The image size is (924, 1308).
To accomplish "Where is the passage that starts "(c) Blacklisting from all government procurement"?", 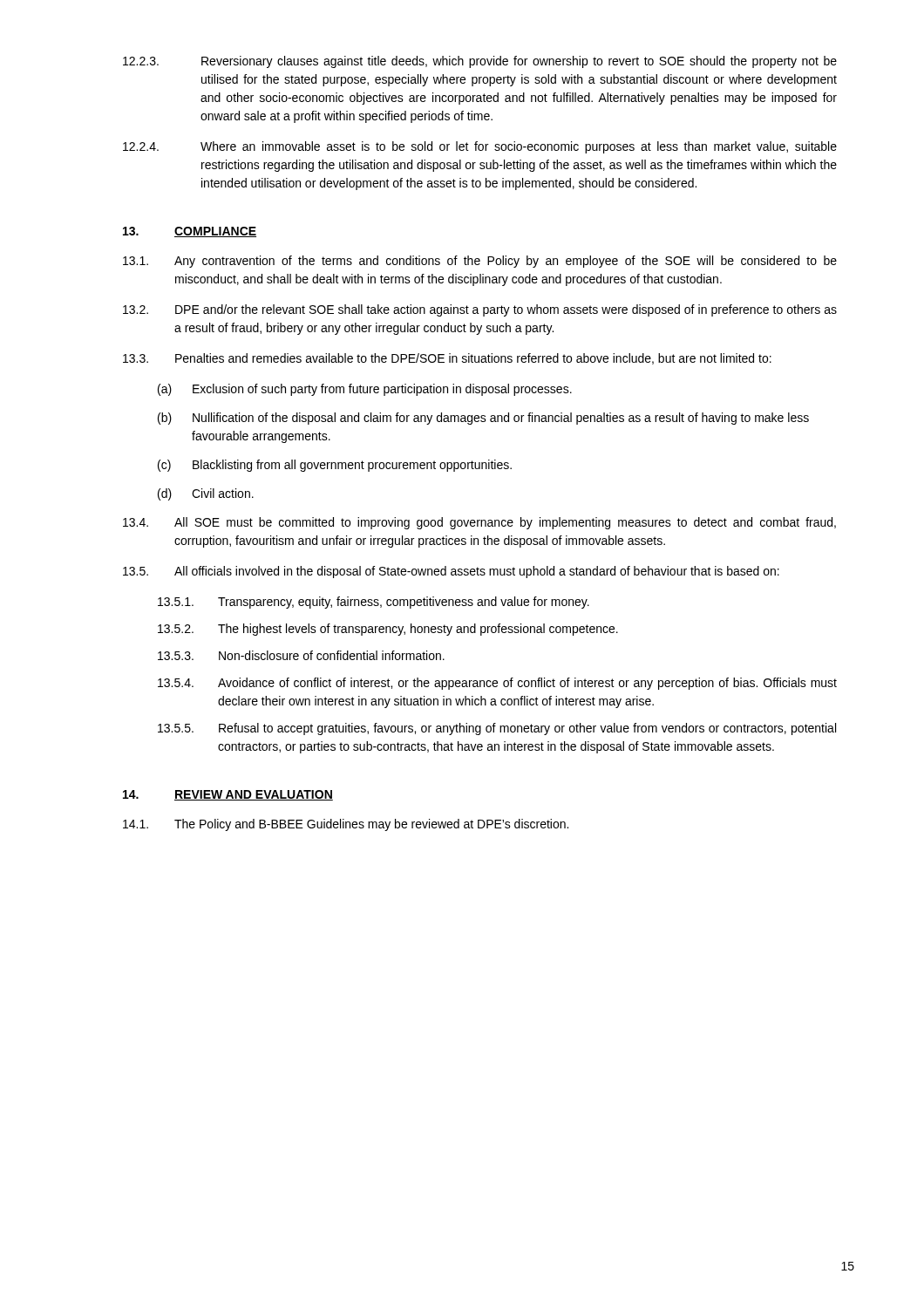I will 497,465.
